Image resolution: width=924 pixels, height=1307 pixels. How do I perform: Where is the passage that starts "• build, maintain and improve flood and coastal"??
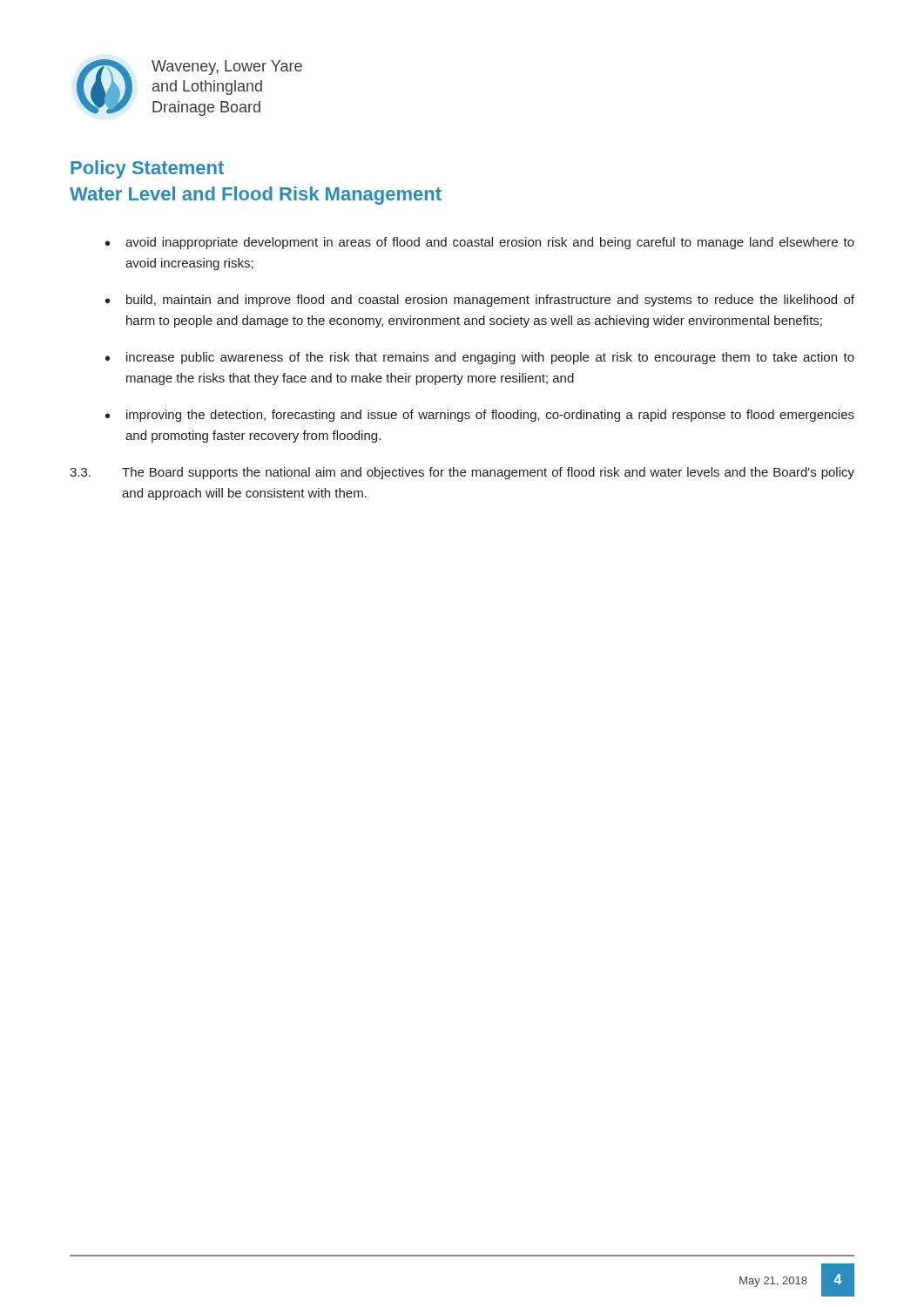point(479,310)
